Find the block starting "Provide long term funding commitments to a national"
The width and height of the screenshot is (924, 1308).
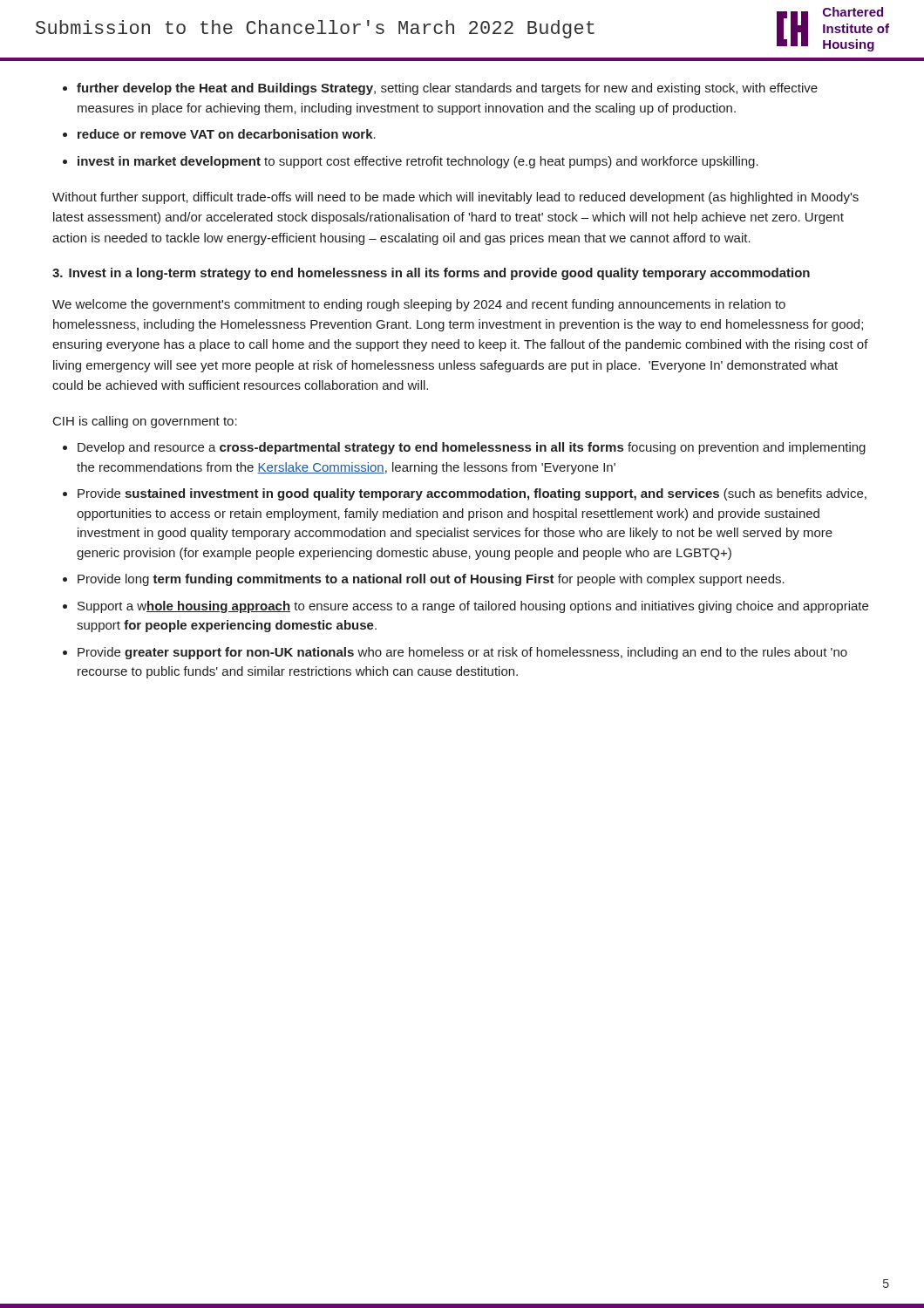click(431, 579)
